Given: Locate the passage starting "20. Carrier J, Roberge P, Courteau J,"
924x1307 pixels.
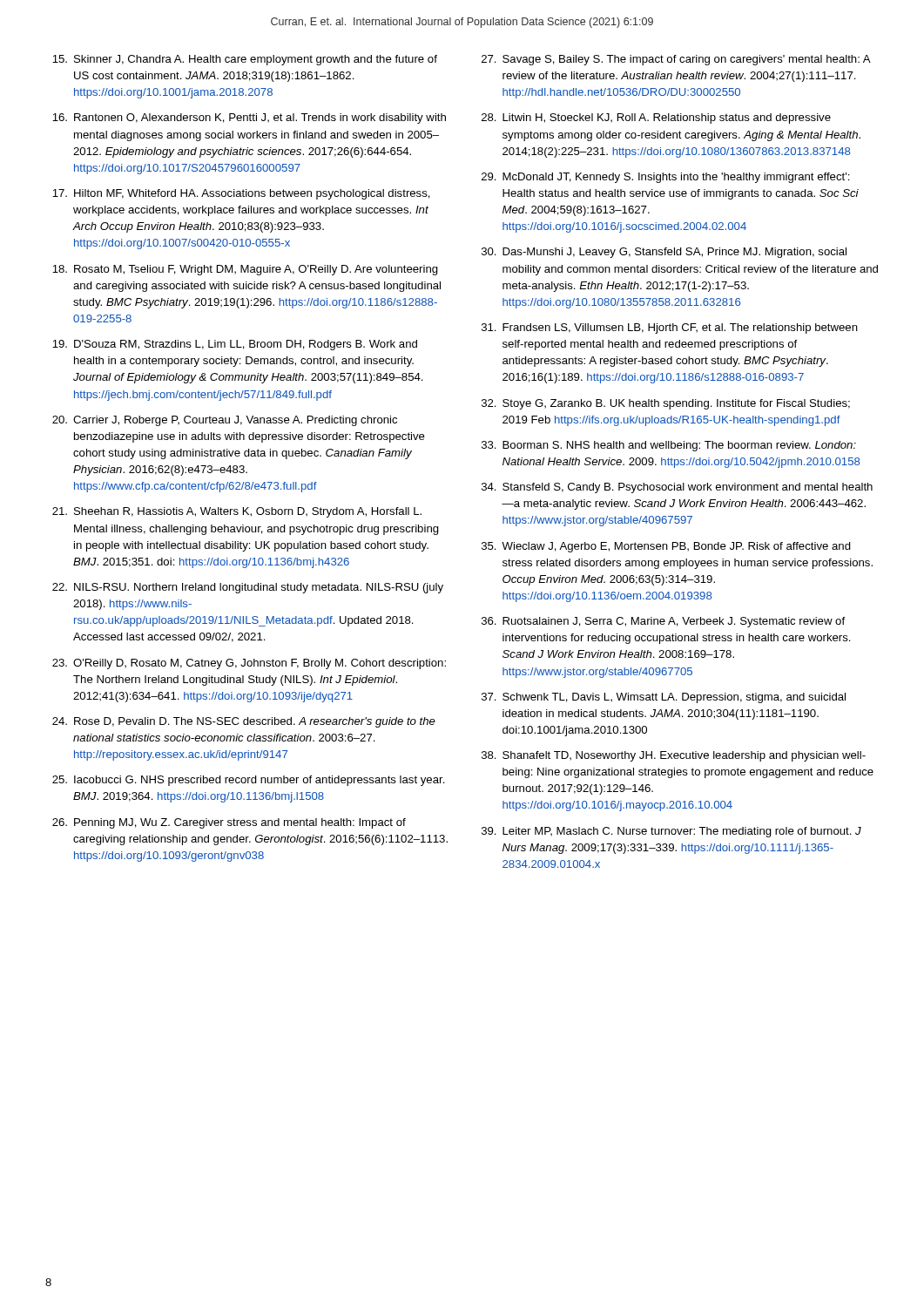Looking at the screenshot, I should tap(248, 453).
